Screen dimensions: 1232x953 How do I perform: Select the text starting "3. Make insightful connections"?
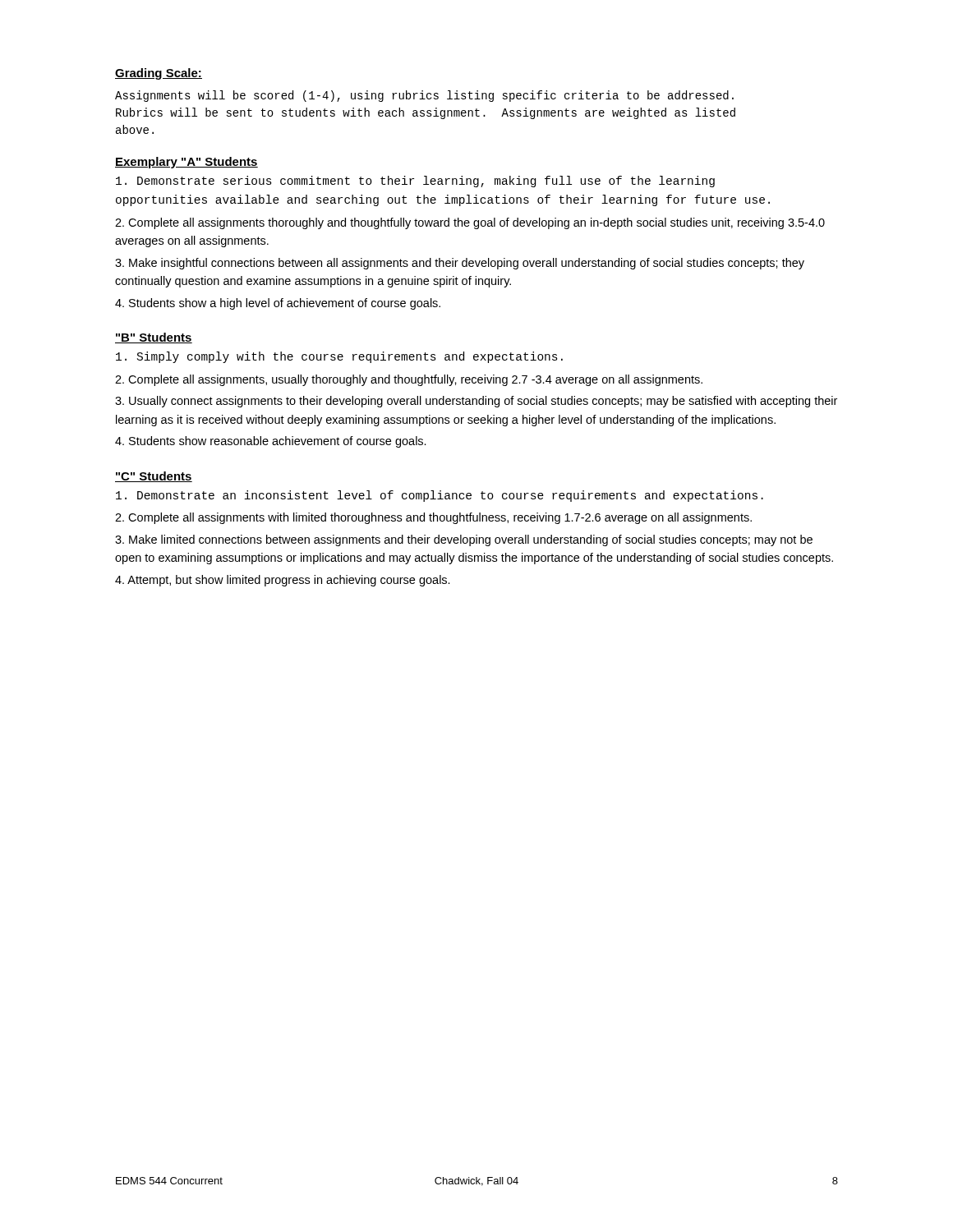[460, 272]
